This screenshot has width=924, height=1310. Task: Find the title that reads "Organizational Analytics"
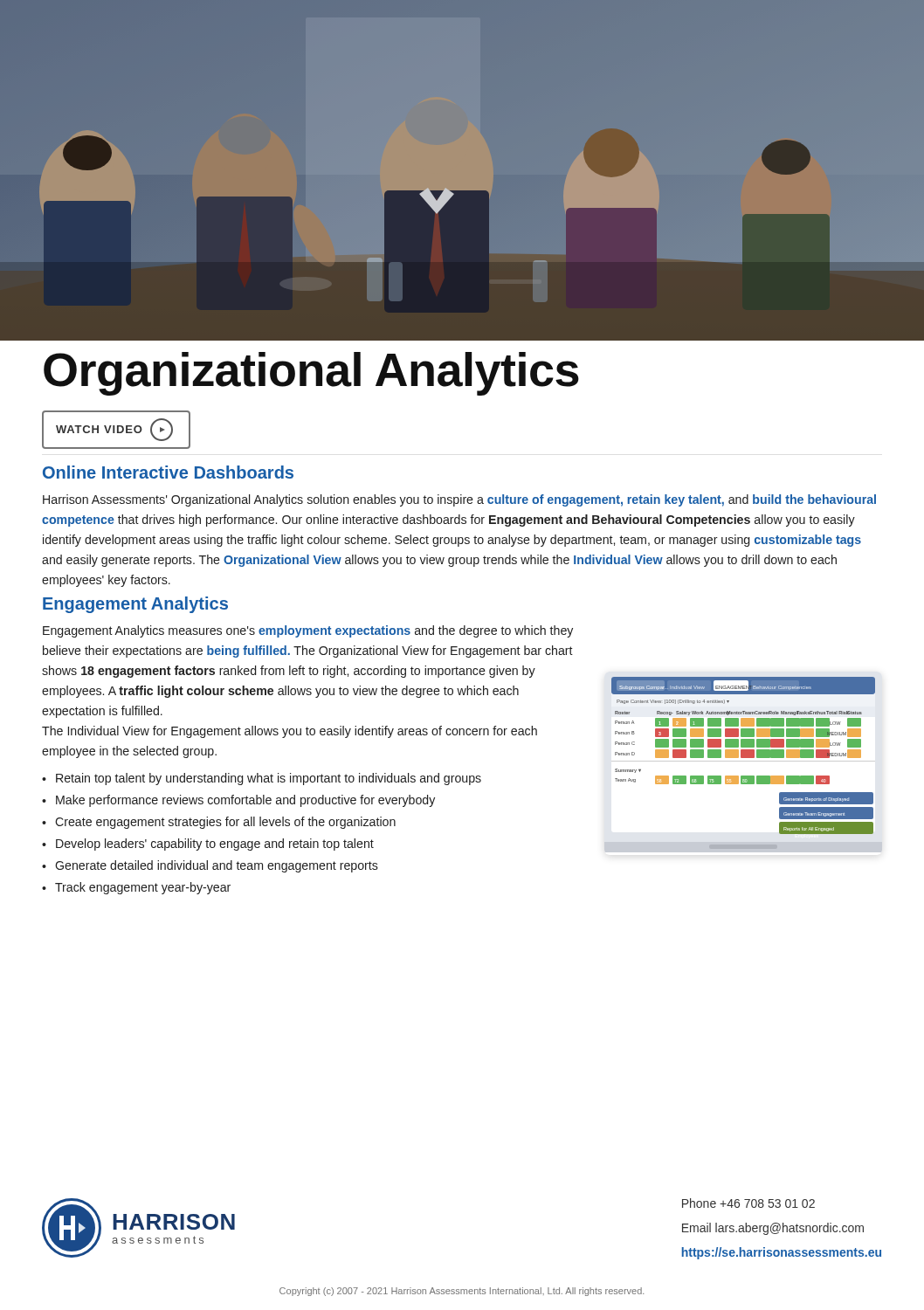[311, 370]
